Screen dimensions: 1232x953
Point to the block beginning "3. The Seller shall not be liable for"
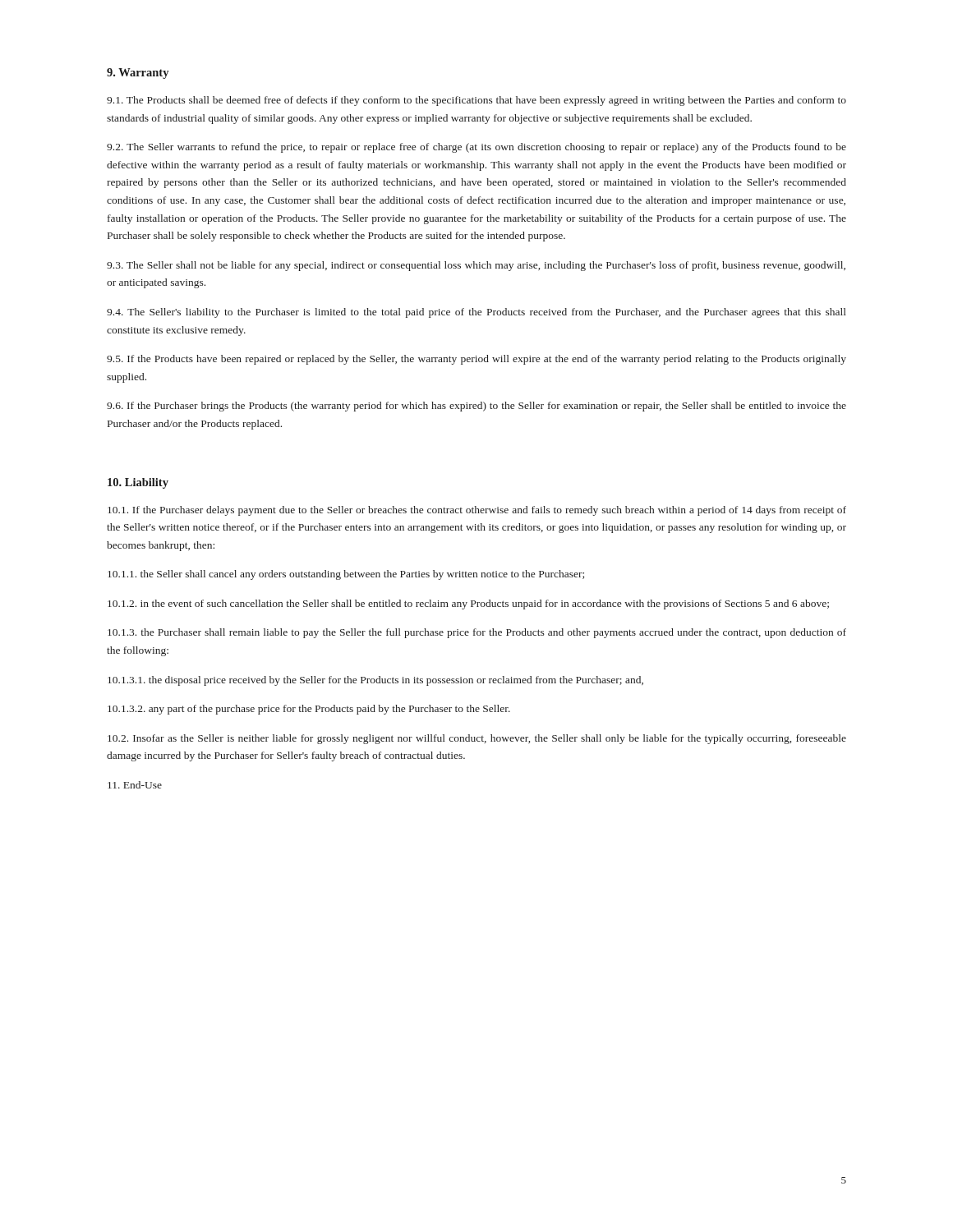tap(476, 274)
